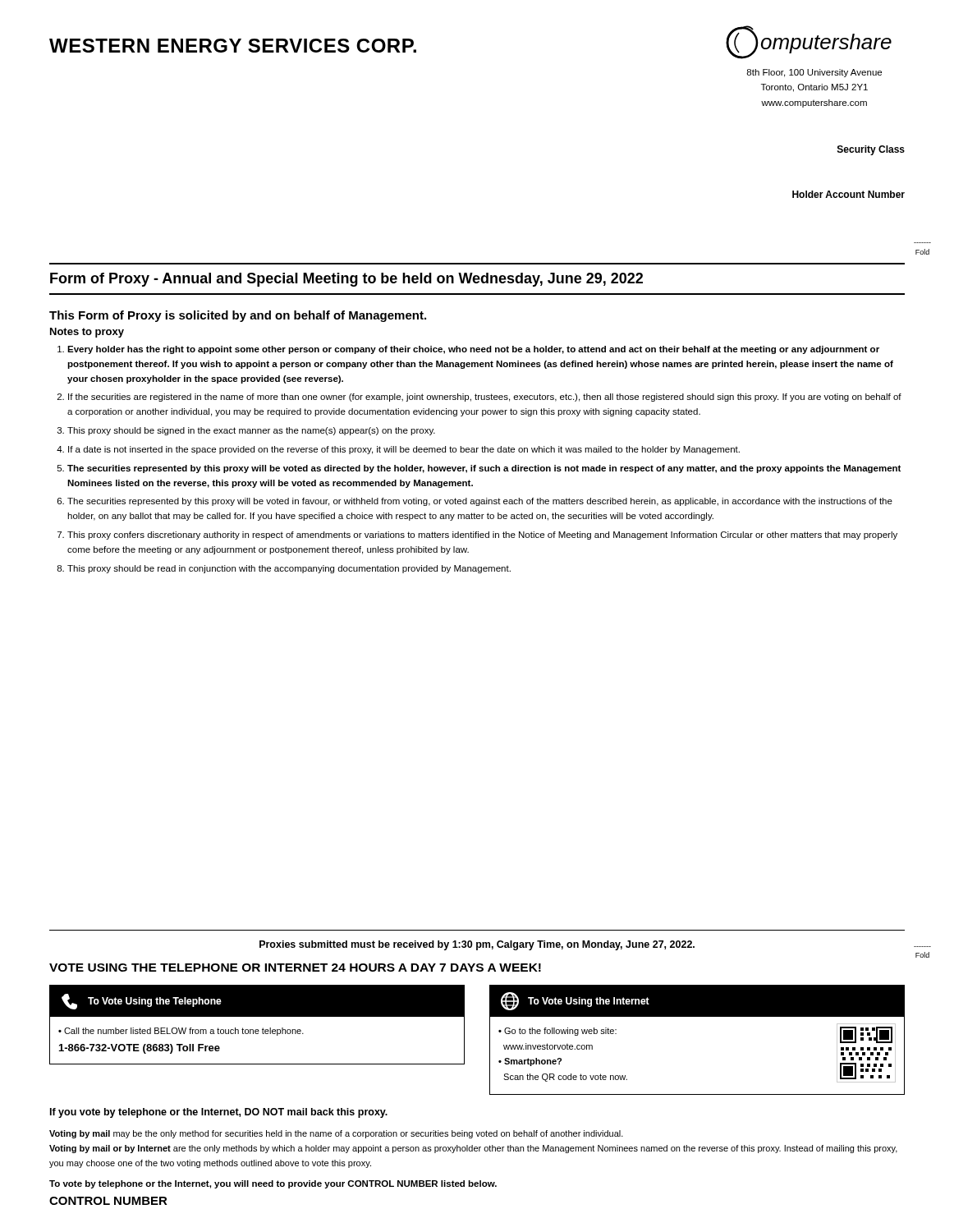Select the list item that says "If the securities"
The width and height of the screenshot is (954, 1232).
point(484,404)
